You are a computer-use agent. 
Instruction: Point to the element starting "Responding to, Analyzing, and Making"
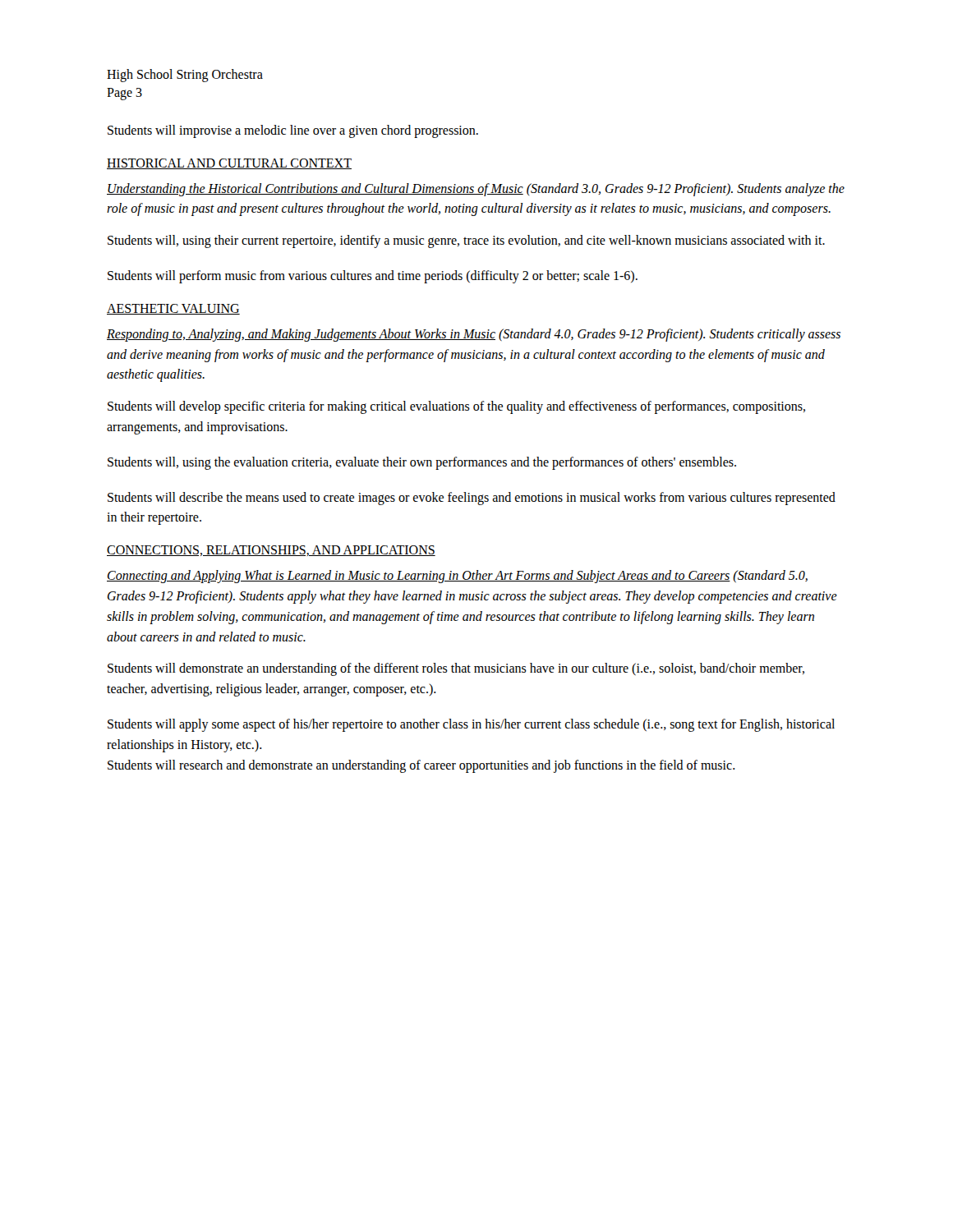[474, 354]
